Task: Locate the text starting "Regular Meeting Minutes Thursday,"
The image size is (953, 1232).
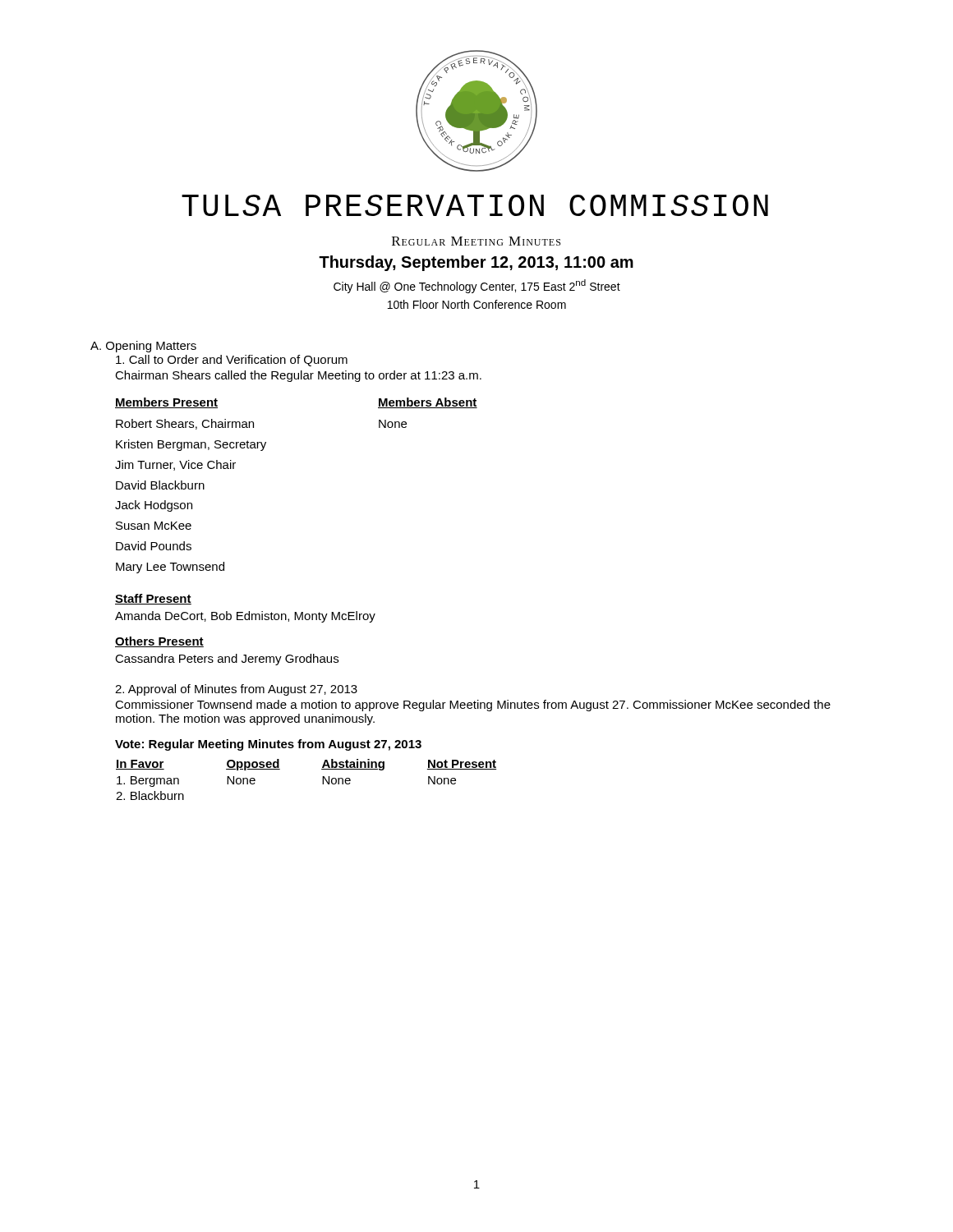Action: tap(476, 274)
